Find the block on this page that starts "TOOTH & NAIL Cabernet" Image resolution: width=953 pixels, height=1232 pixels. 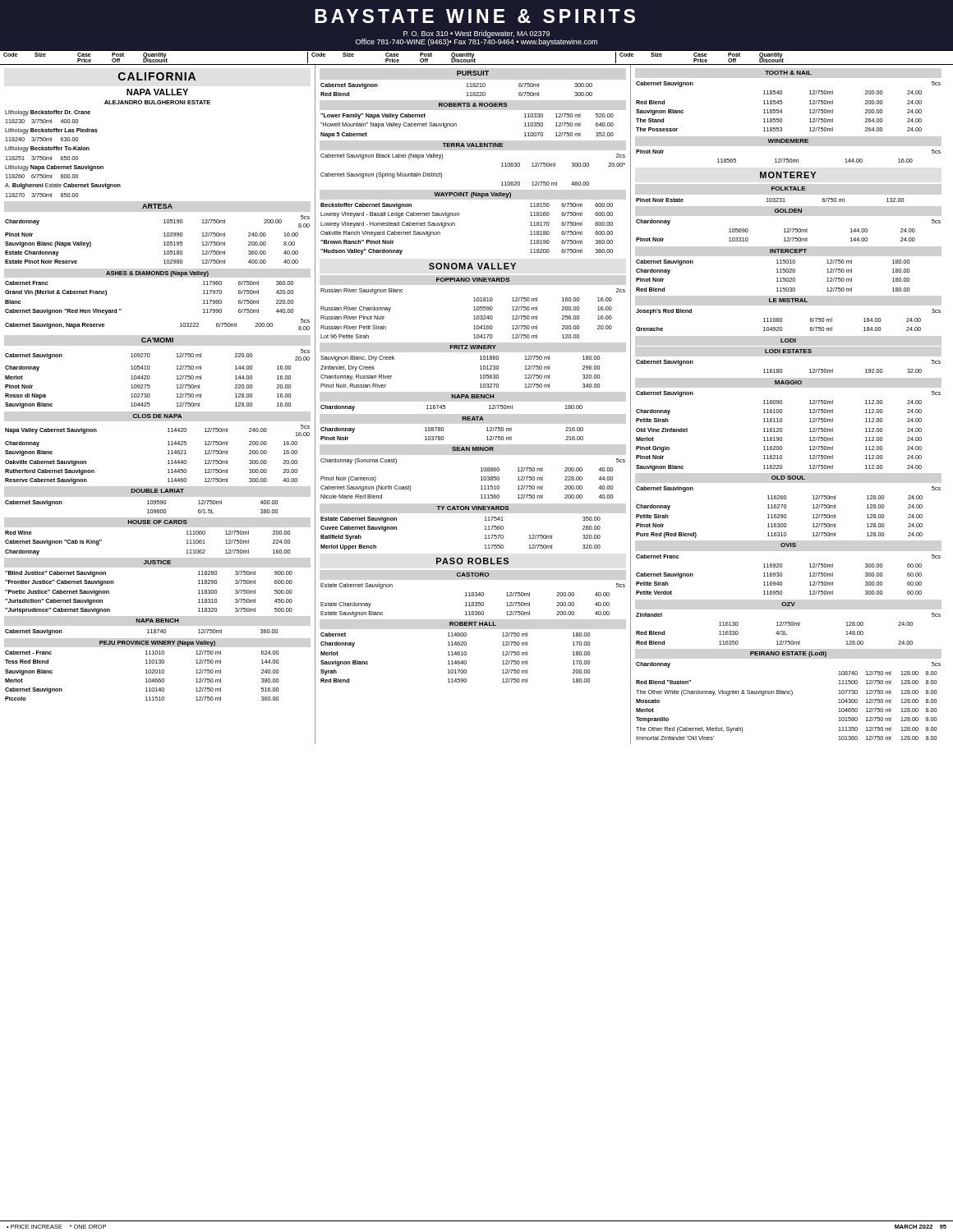pyautogui.click(x=788, y=405)
